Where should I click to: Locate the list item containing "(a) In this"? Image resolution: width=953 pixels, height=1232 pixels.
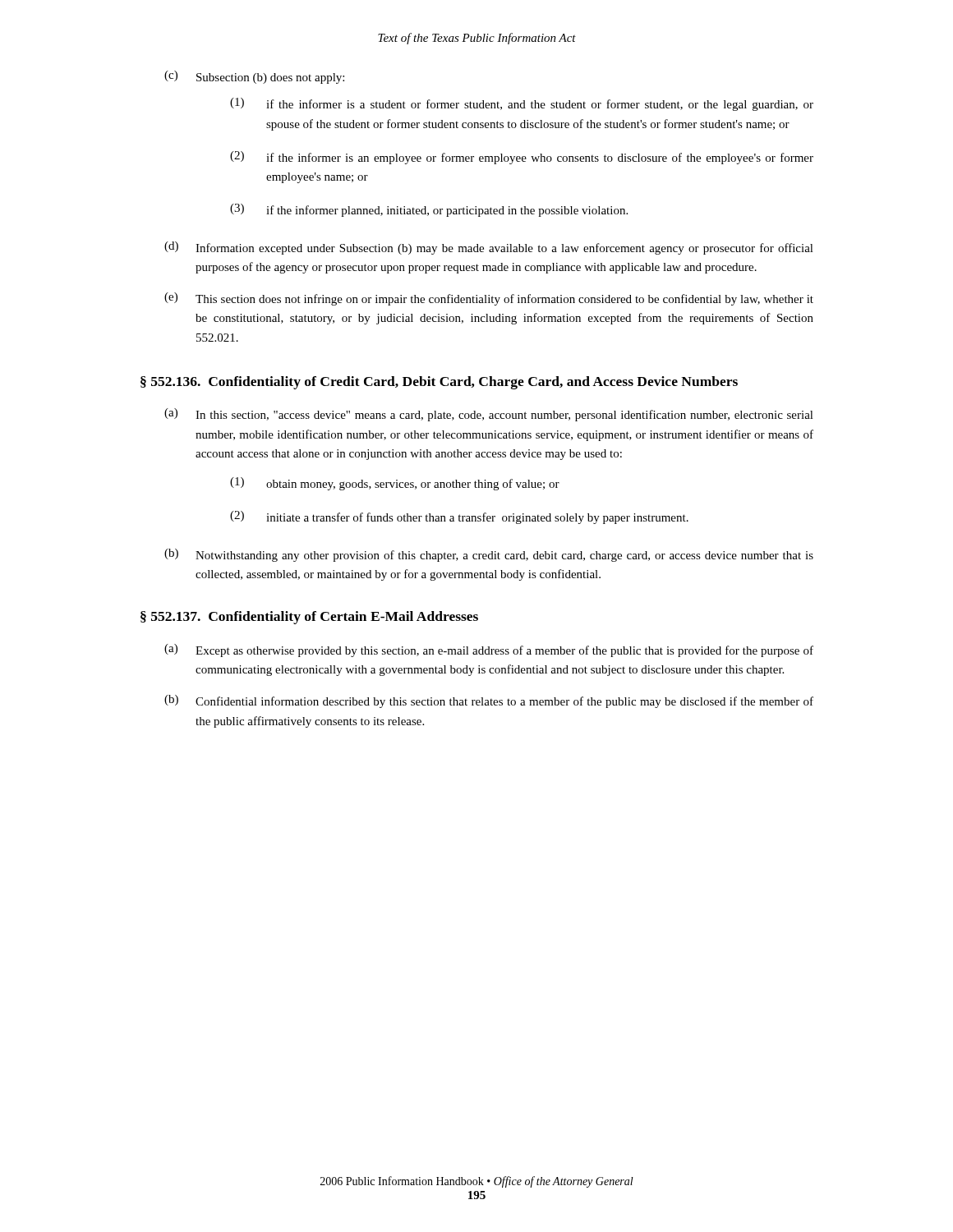pyautogui.click(x=489, y=435)
